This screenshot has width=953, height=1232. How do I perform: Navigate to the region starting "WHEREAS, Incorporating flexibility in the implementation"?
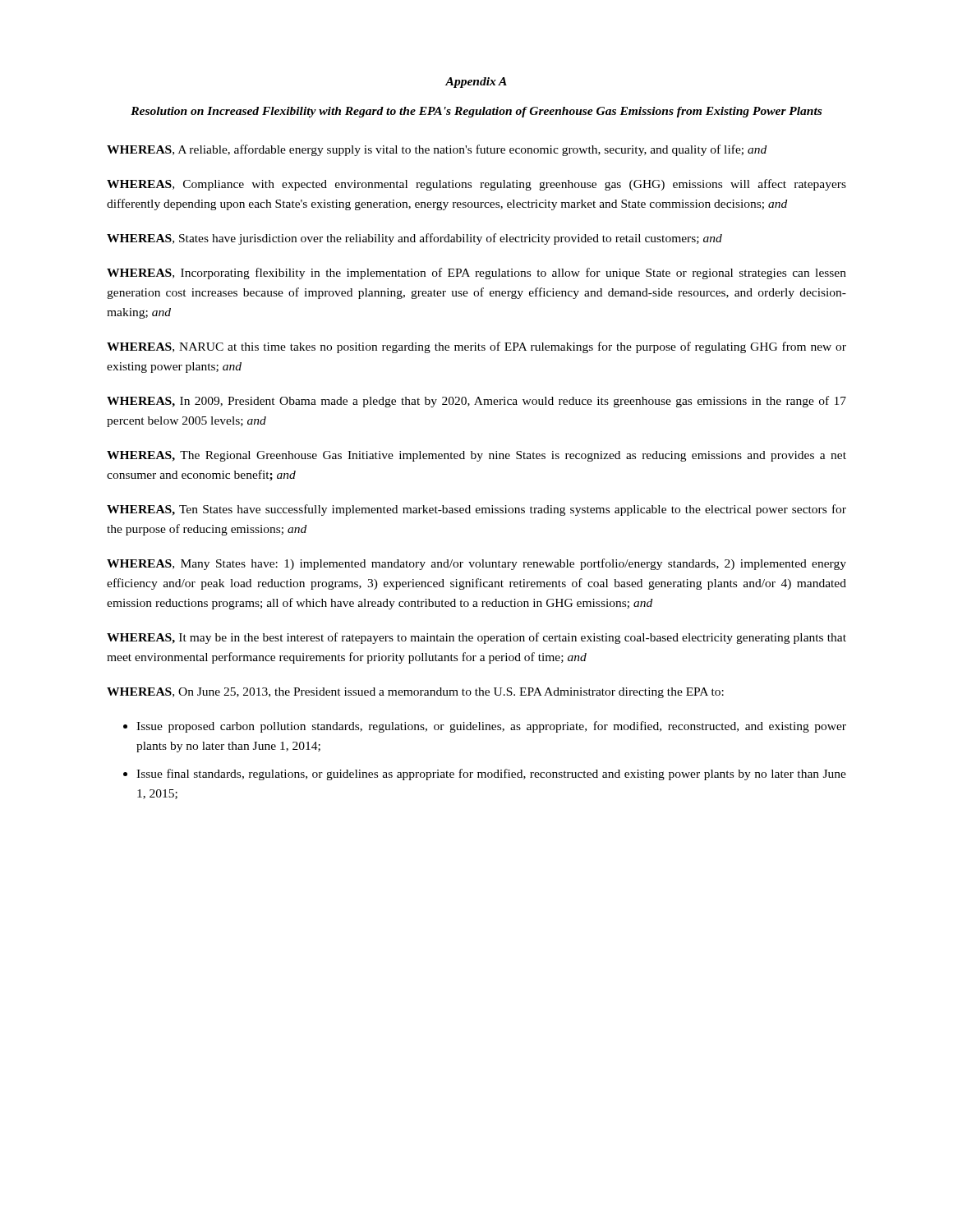coord(476,292)
